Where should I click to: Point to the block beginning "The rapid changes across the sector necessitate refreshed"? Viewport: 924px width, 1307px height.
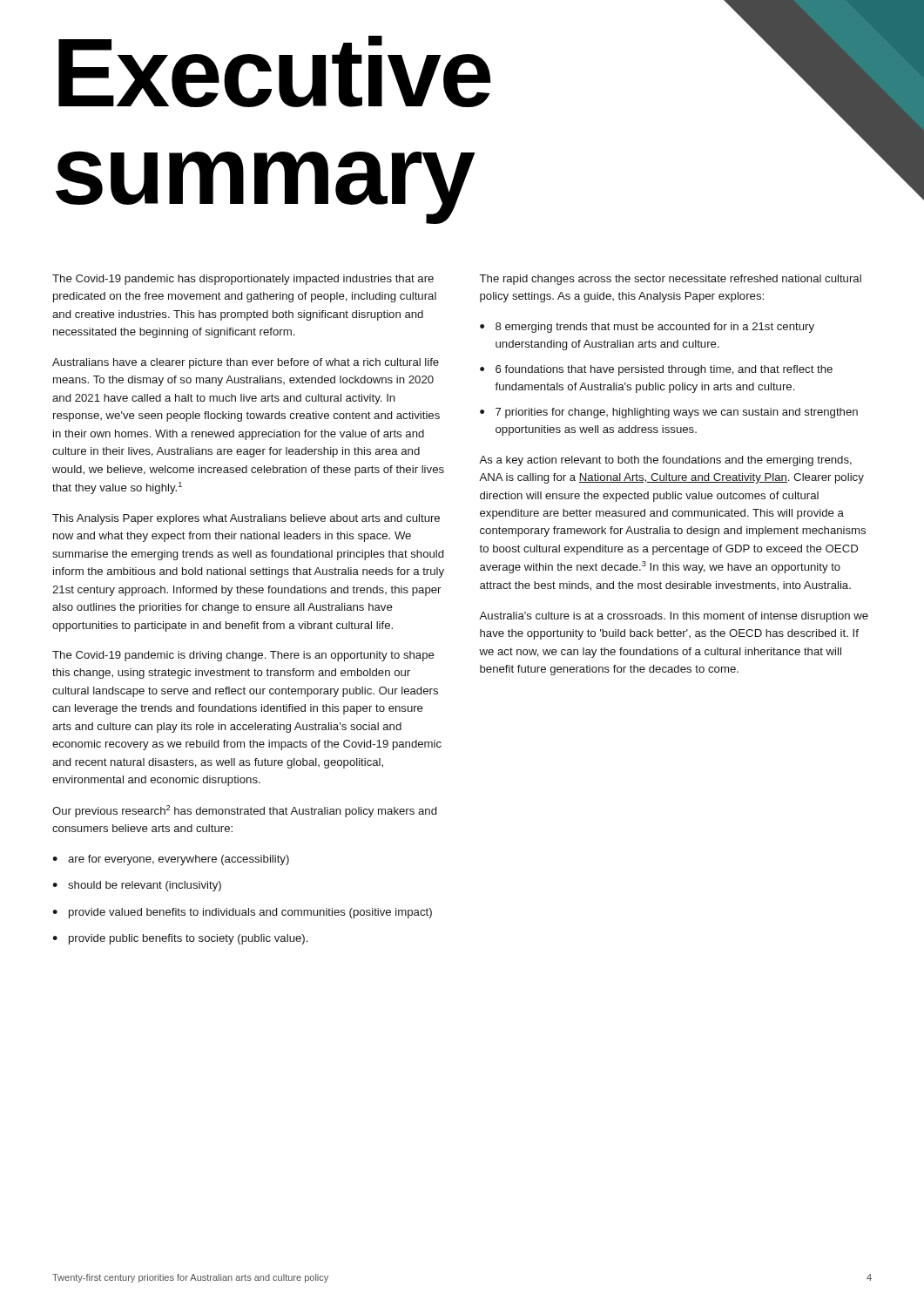(676, 288)
